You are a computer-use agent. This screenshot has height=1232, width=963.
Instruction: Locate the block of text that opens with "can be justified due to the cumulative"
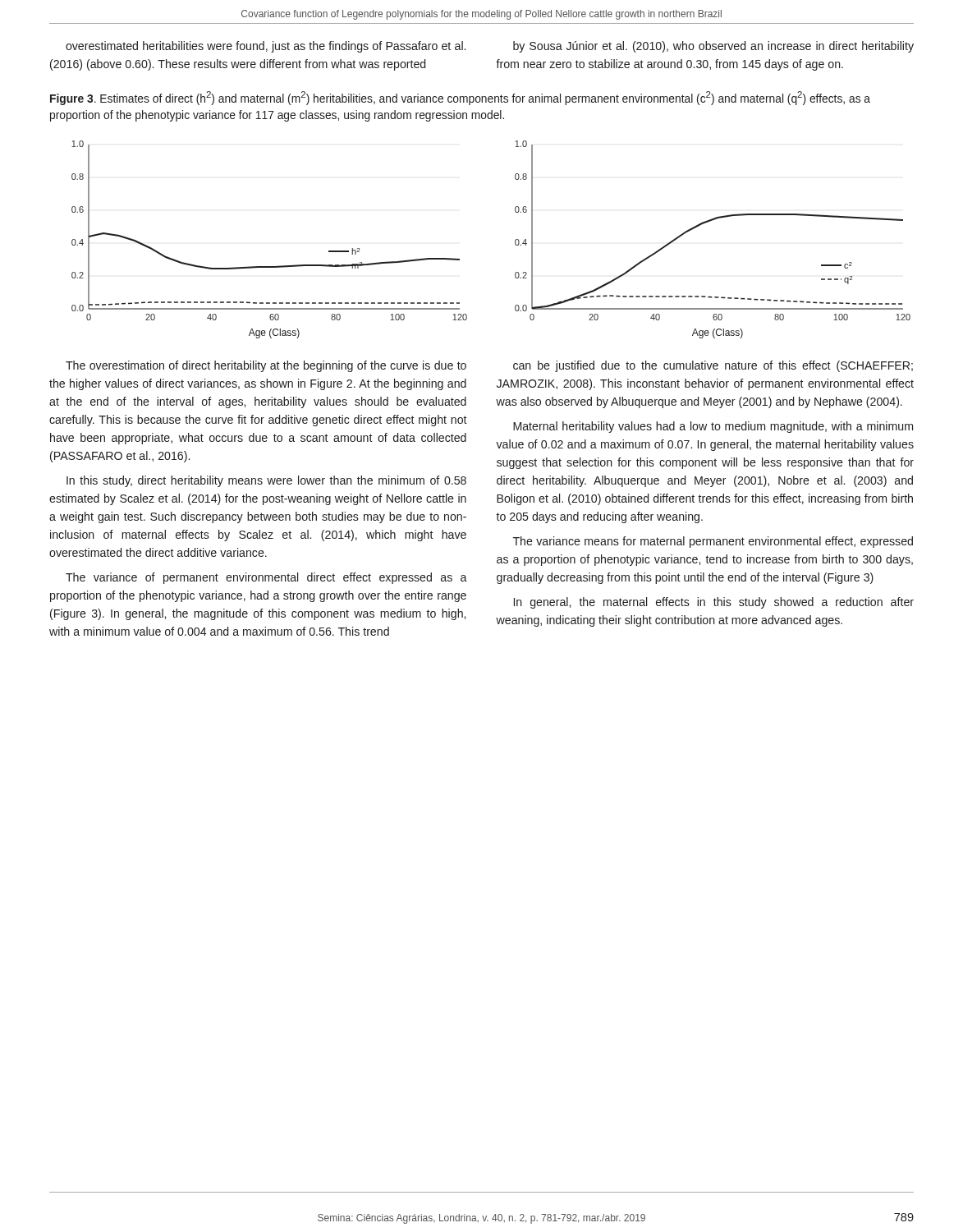(705, 383)
